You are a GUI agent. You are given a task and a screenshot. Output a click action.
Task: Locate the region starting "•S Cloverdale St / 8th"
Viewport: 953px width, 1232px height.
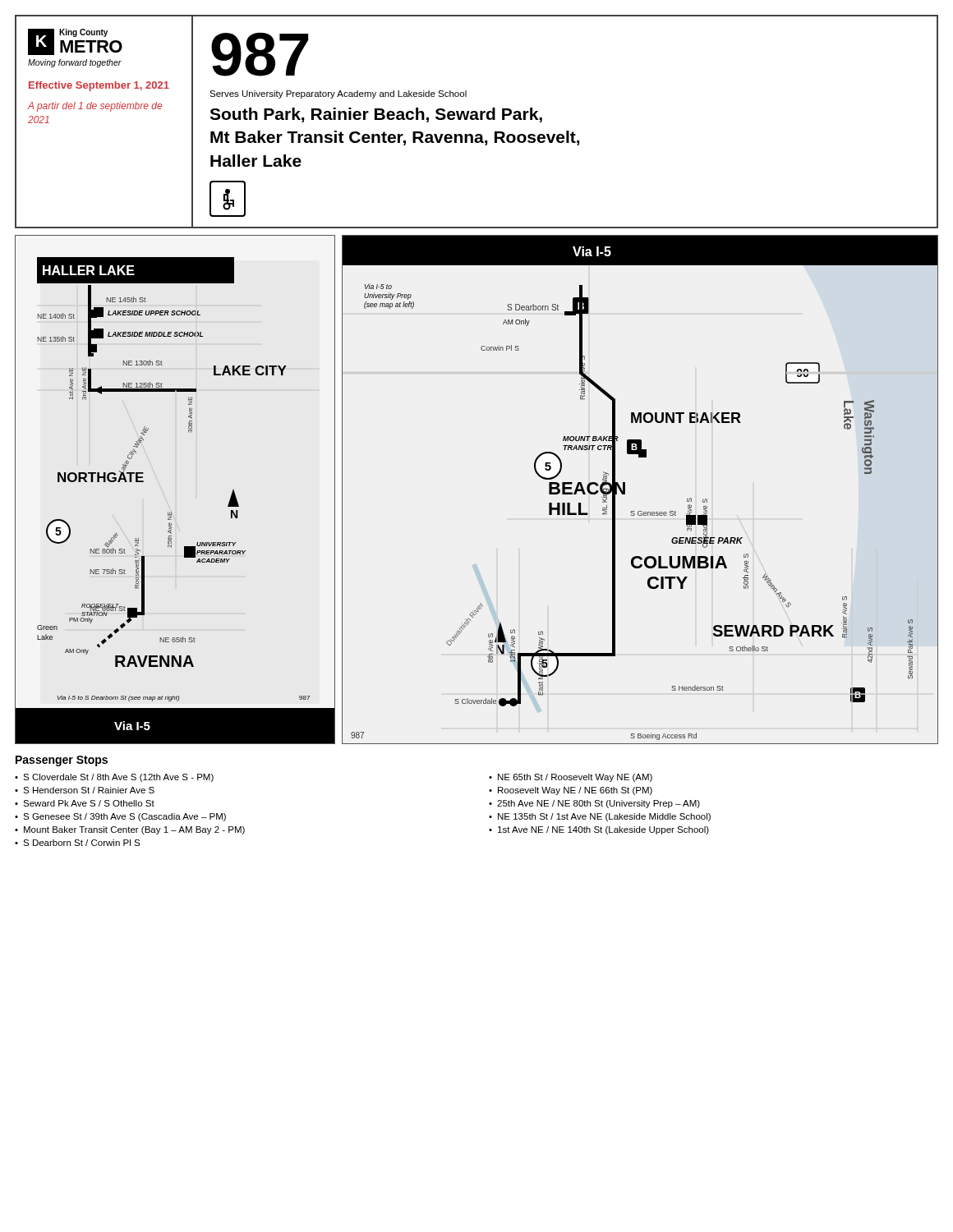114,777
